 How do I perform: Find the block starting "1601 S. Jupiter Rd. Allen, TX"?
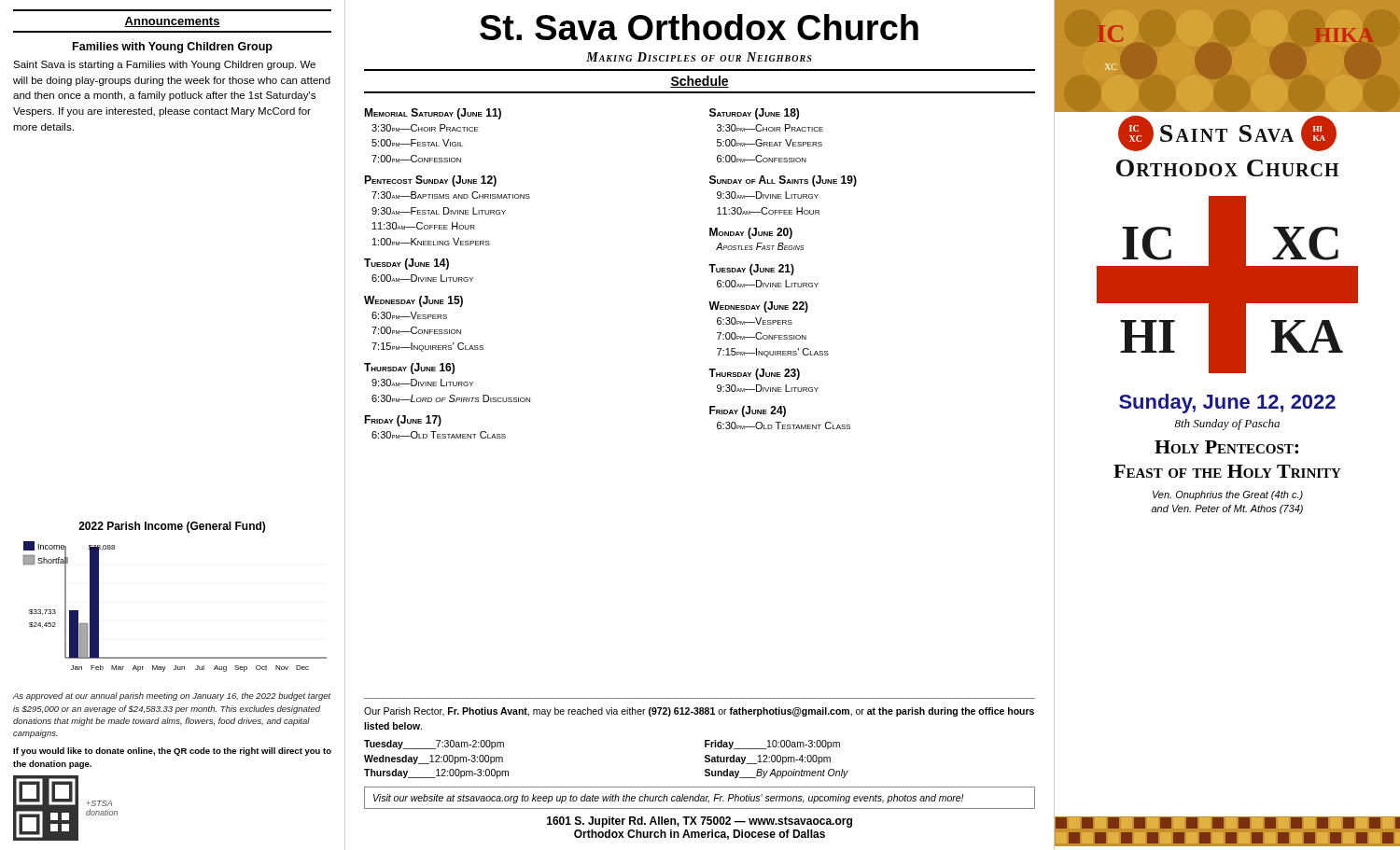(700, 828)
